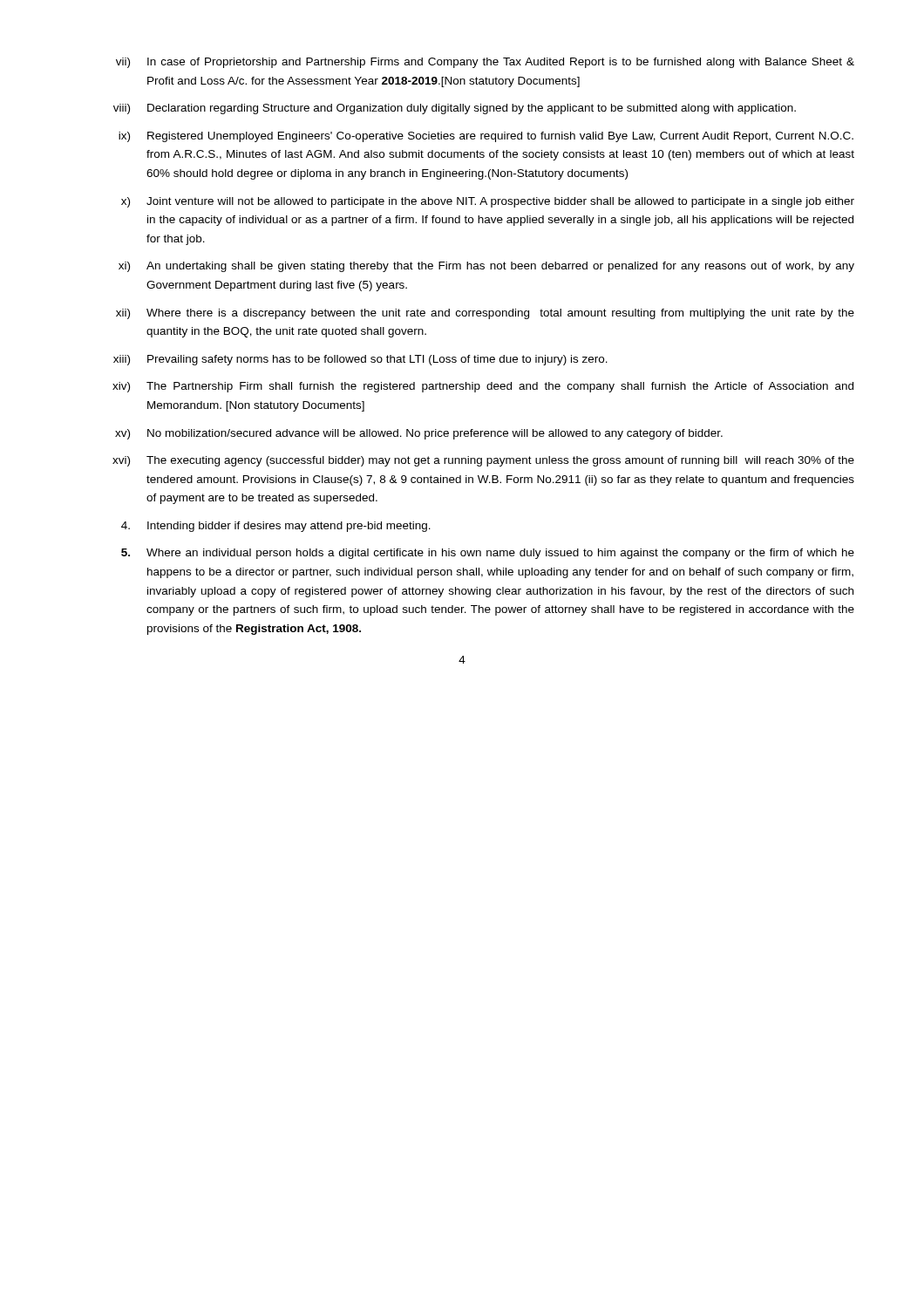The image size is (924, 1308).
Task: Locate the block of text that opens with "viii) Declaration regarding Structure and Organization"
Action: 462,108
